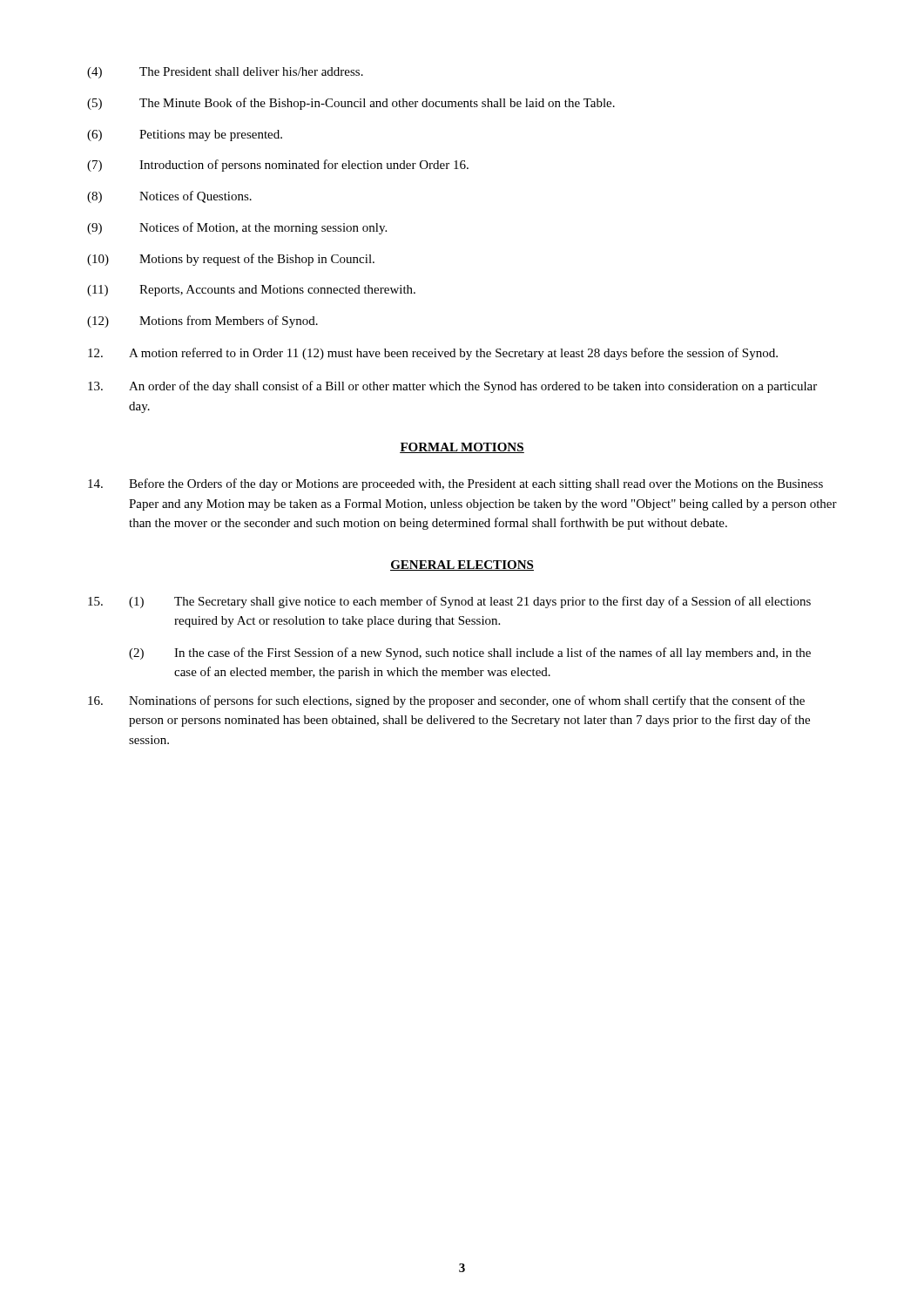Where is the passage that starts "(10) Motions by"?
Viewport: 924px width, 1307px height.
click(231, 260)
